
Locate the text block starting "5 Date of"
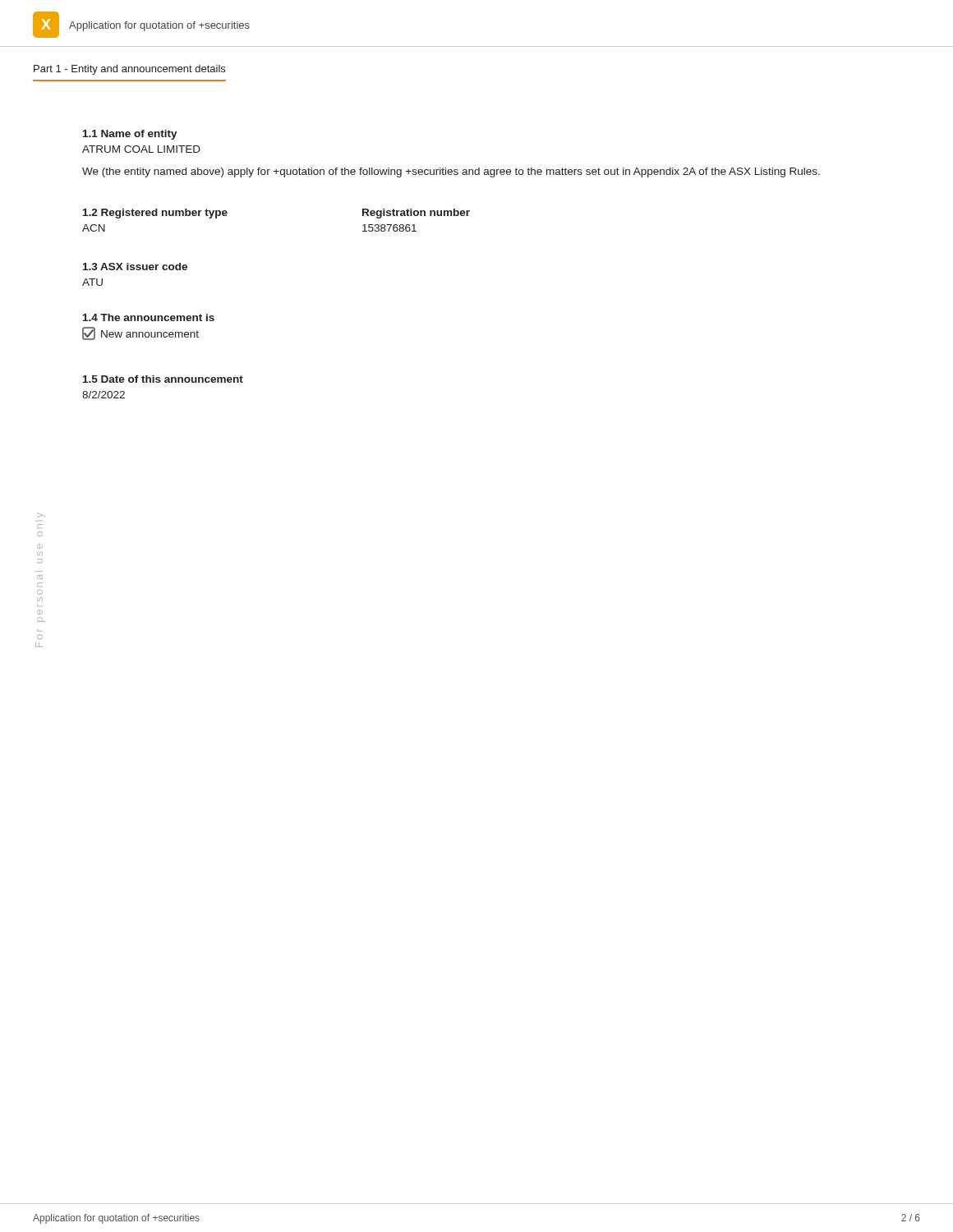pyautogui.click(x=163, y=379)
